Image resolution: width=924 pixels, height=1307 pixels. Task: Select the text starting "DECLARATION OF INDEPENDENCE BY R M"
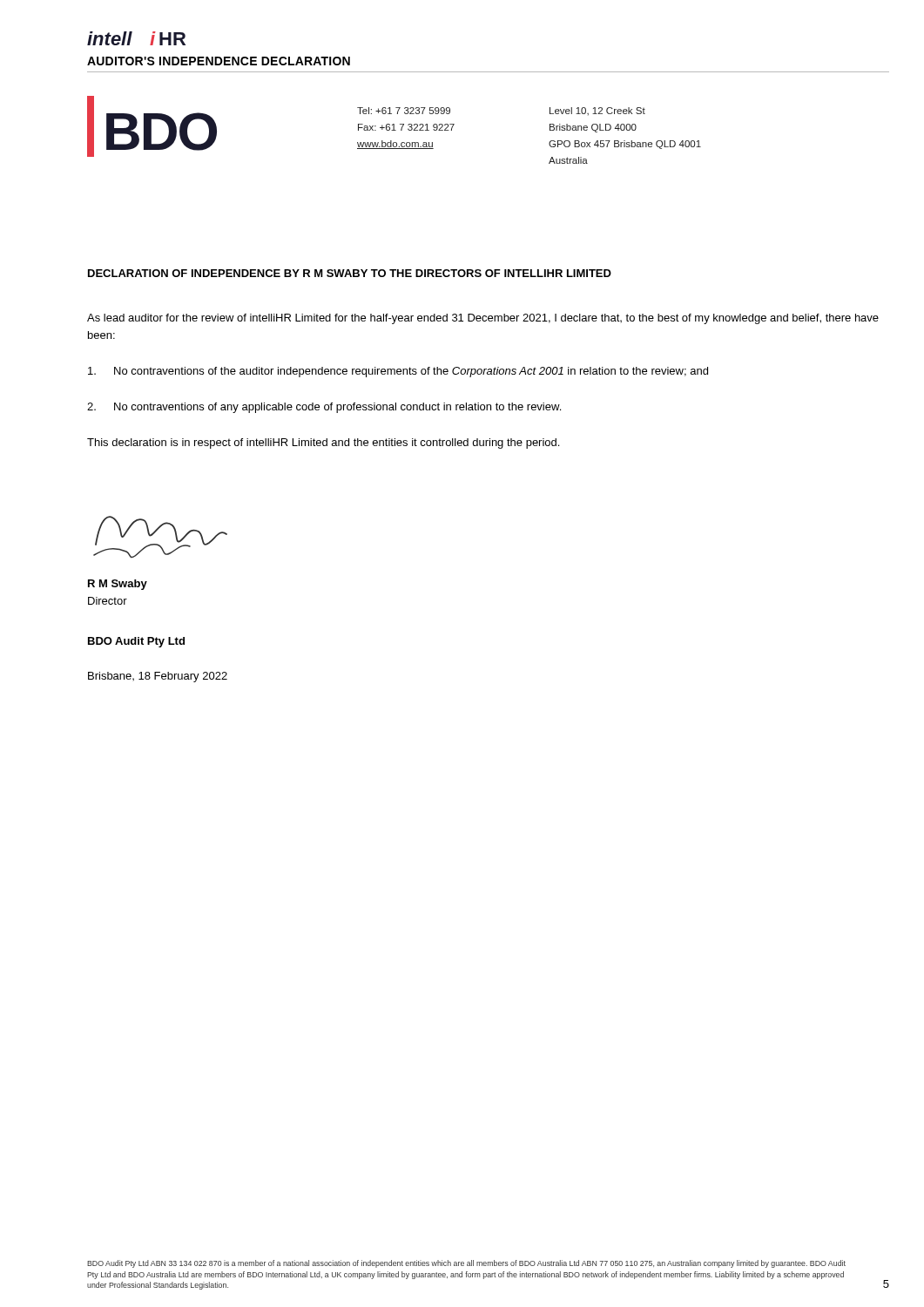click(349, 273)
